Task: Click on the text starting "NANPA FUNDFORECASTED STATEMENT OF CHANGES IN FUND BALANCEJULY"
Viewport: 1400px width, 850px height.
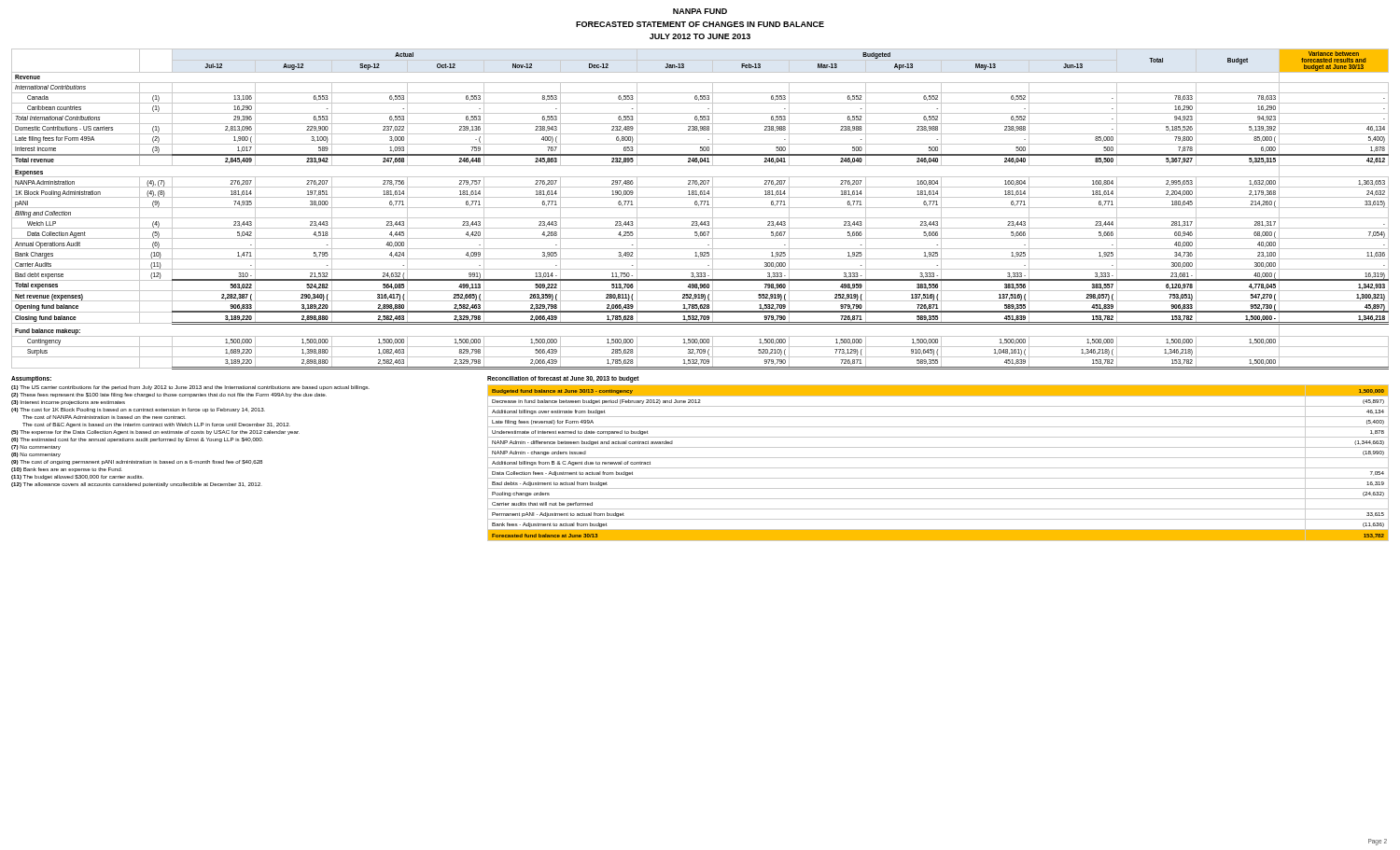Action: point(700,24)
